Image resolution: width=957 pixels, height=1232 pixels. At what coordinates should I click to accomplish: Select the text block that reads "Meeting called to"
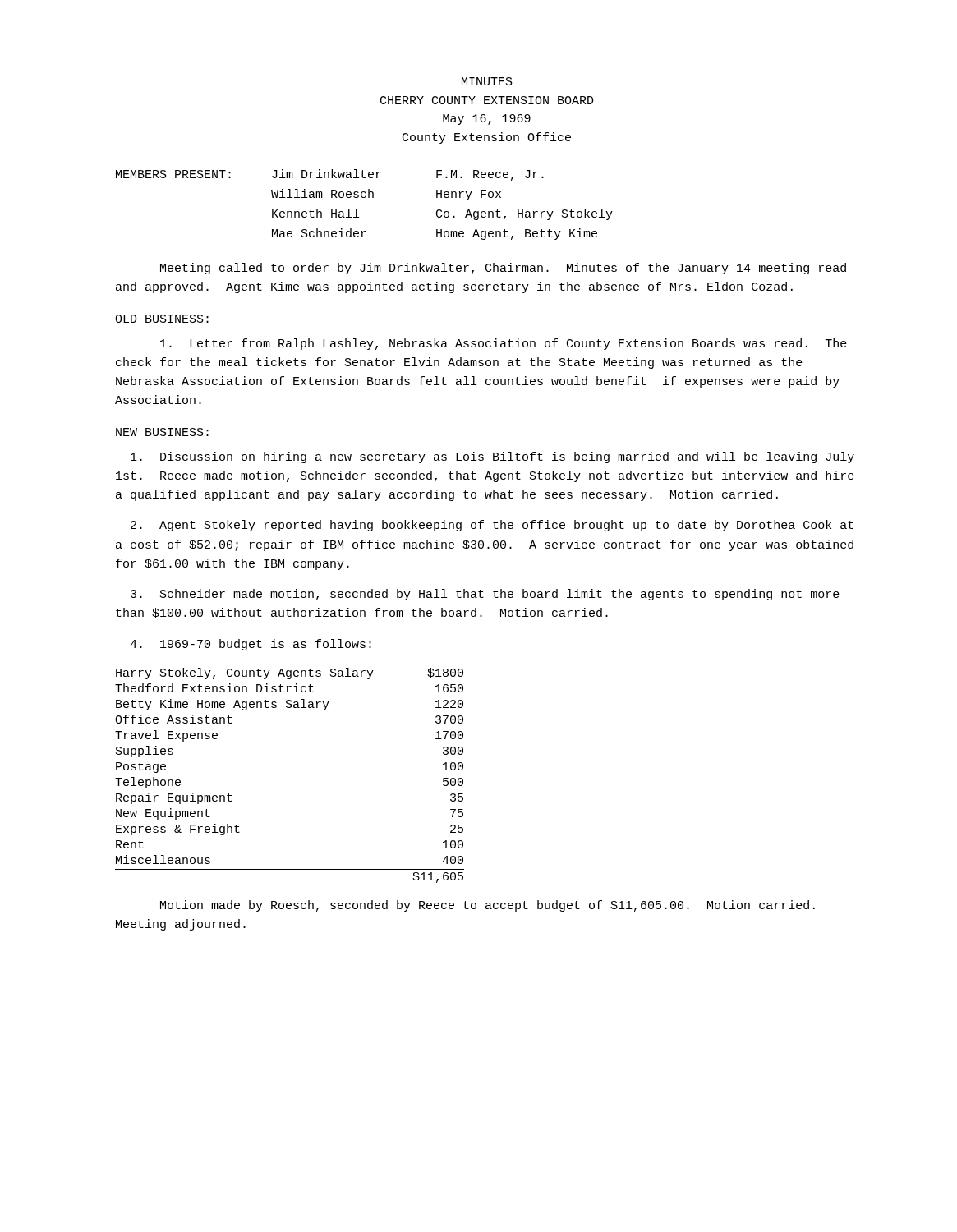pyautogui.click(x=481, y=279)
